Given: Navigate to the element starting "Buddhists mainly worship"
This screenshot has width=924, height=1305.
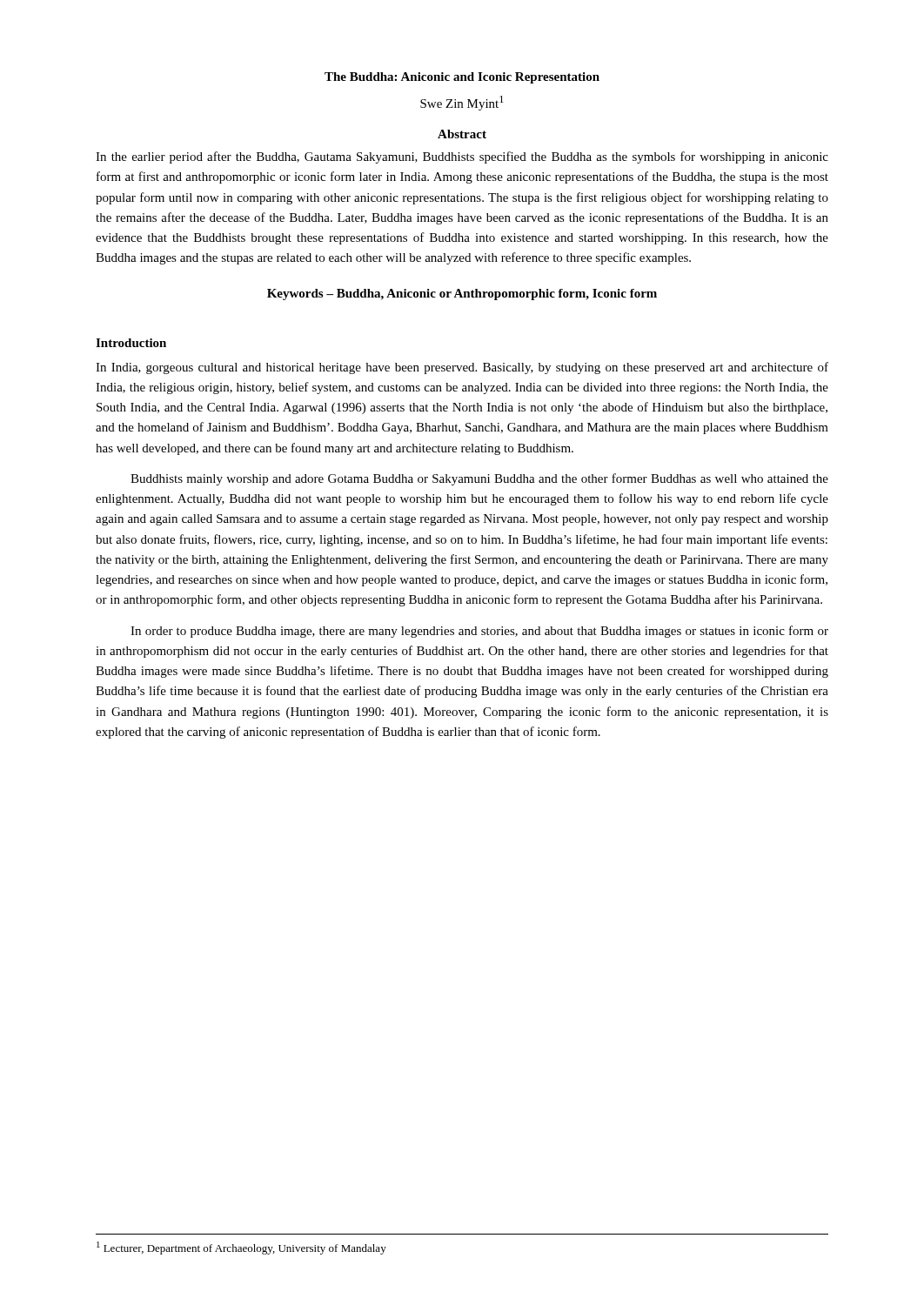Looking at the screenshot, I should pos(462,539).
